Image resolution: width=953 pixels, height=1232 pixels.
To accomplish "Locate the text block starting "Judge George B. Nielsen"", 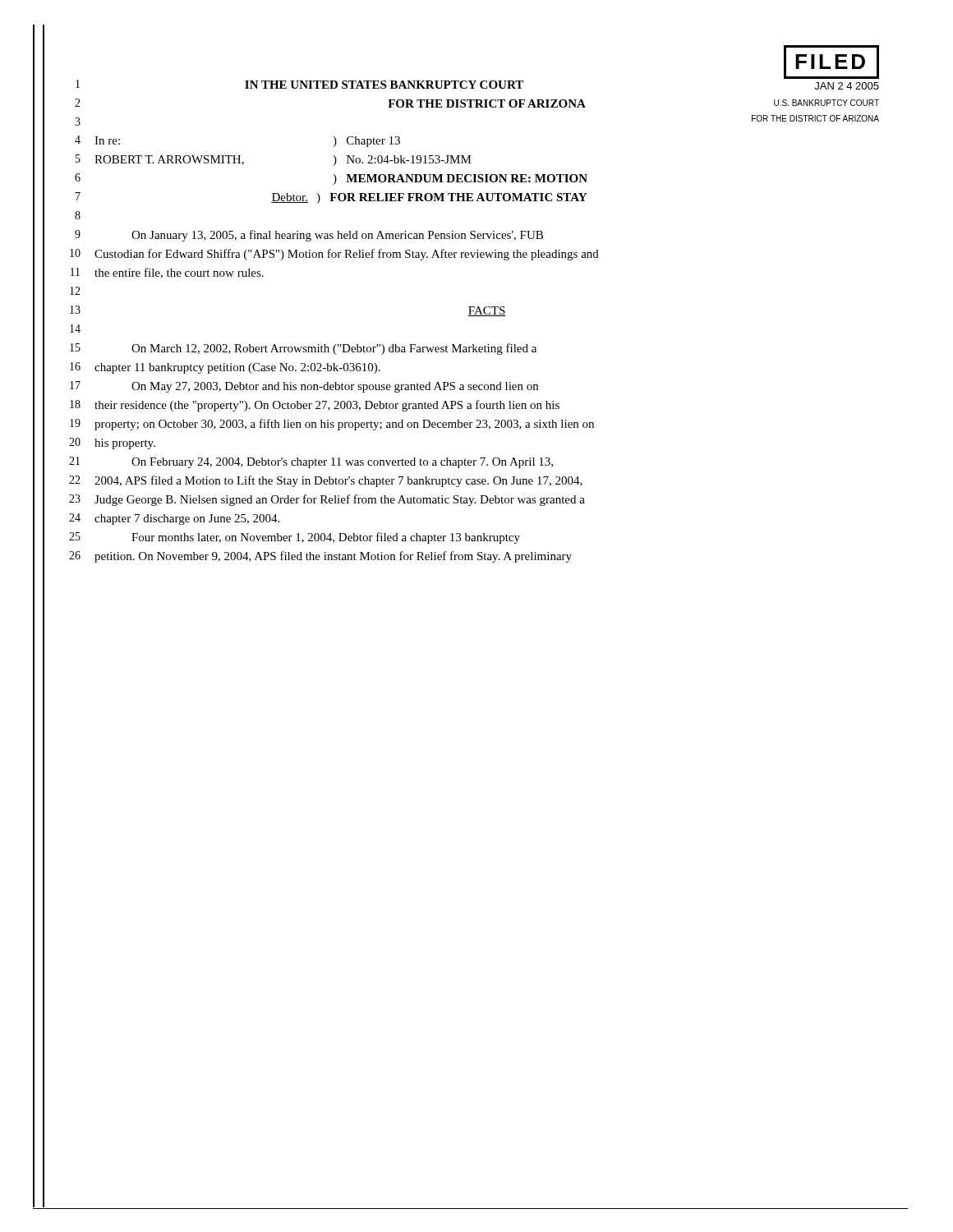I will pyautogui.click(x=340, y=499).
